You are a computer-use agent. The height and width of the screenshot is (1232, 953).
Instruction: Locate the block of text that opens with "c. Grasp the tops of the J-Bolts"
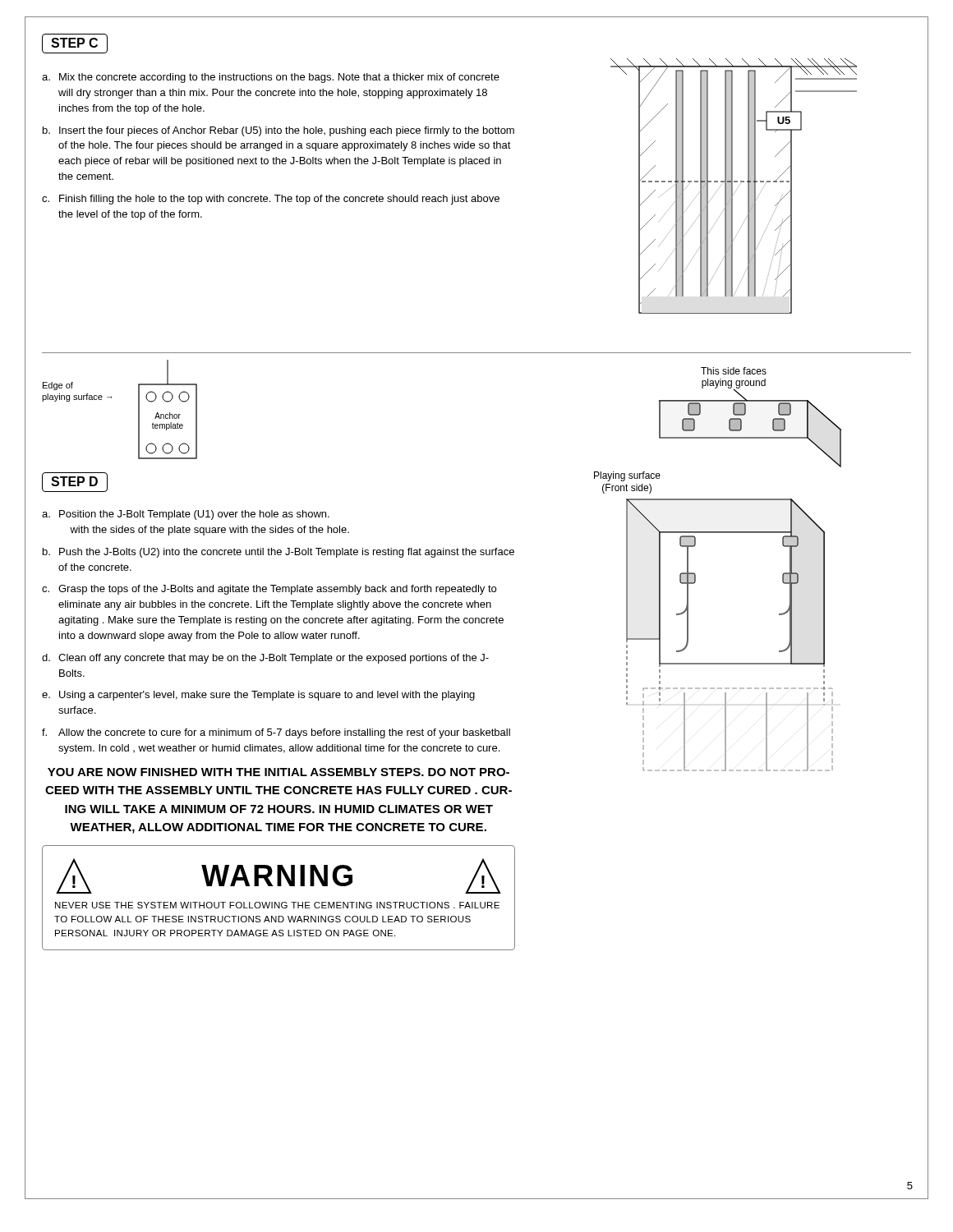click(x=279, y=613)
